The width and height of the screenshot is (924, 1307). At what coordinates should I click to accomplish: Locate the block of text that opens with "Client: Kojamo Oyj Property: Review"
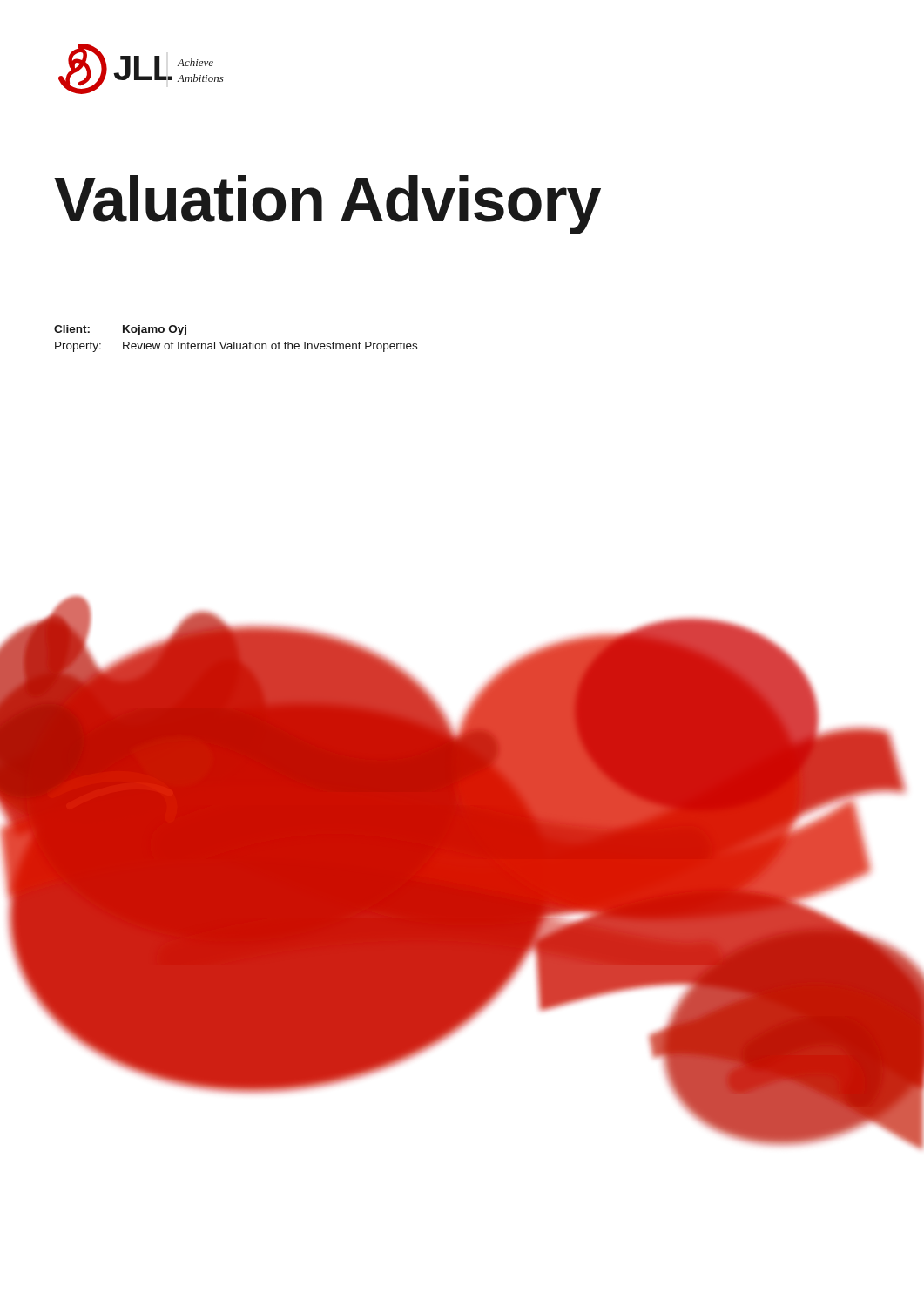(236, 337)
